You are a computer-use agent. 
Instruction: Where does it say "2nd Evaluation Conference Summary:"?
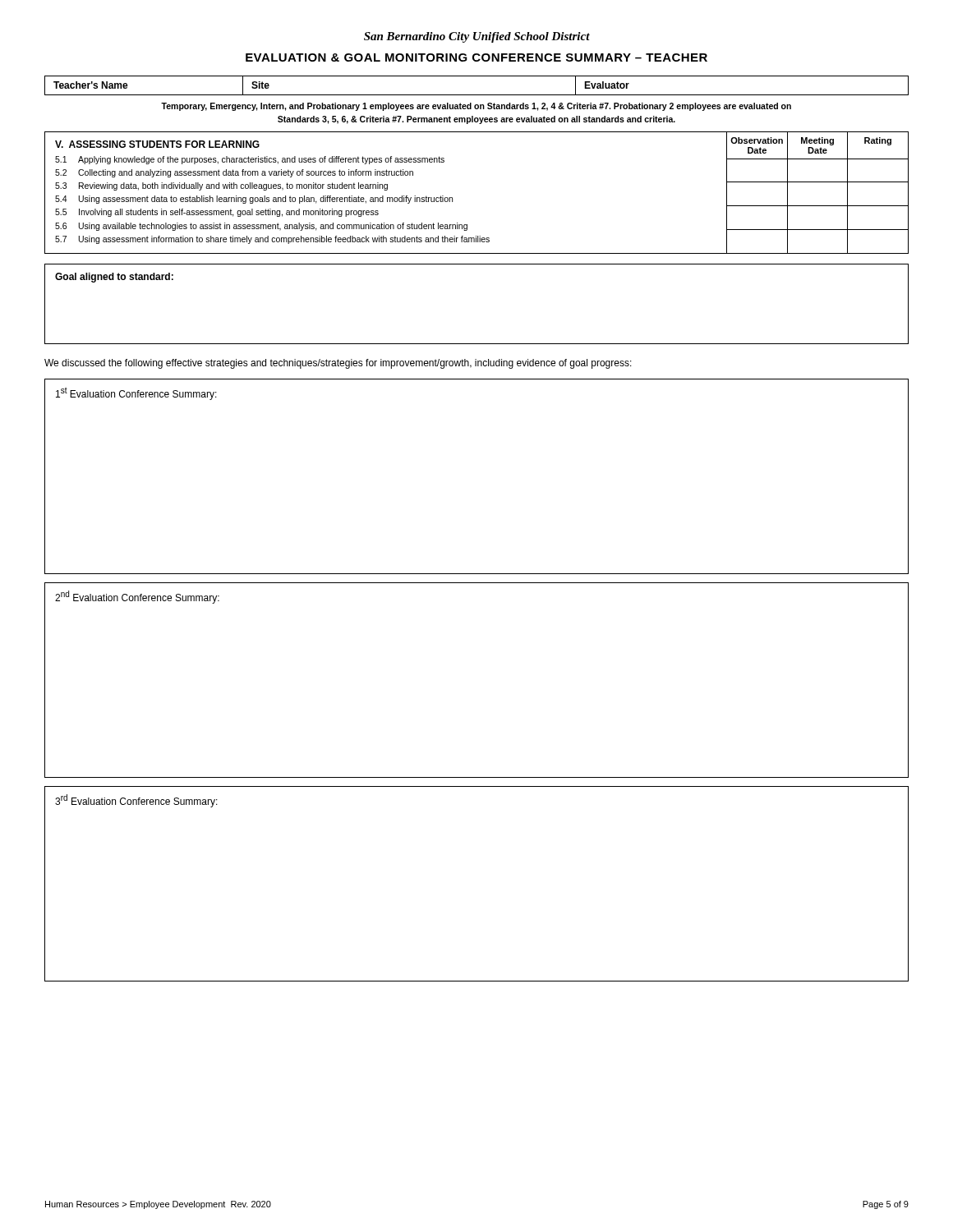pos(137,597)
